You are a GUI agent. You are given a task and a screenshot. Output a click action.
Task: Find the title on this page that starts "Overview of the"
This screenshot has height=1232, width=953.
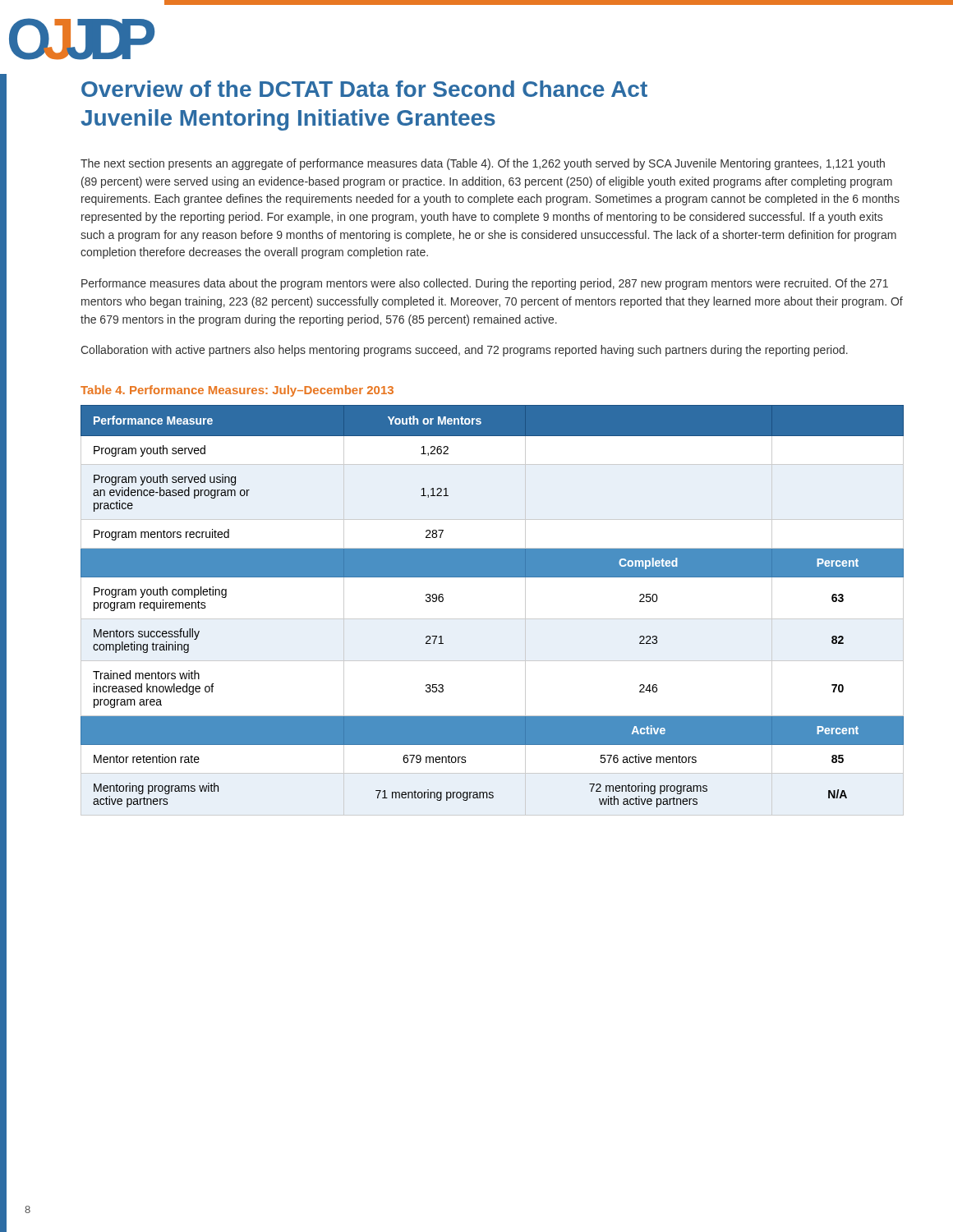(x=364, y=103)
